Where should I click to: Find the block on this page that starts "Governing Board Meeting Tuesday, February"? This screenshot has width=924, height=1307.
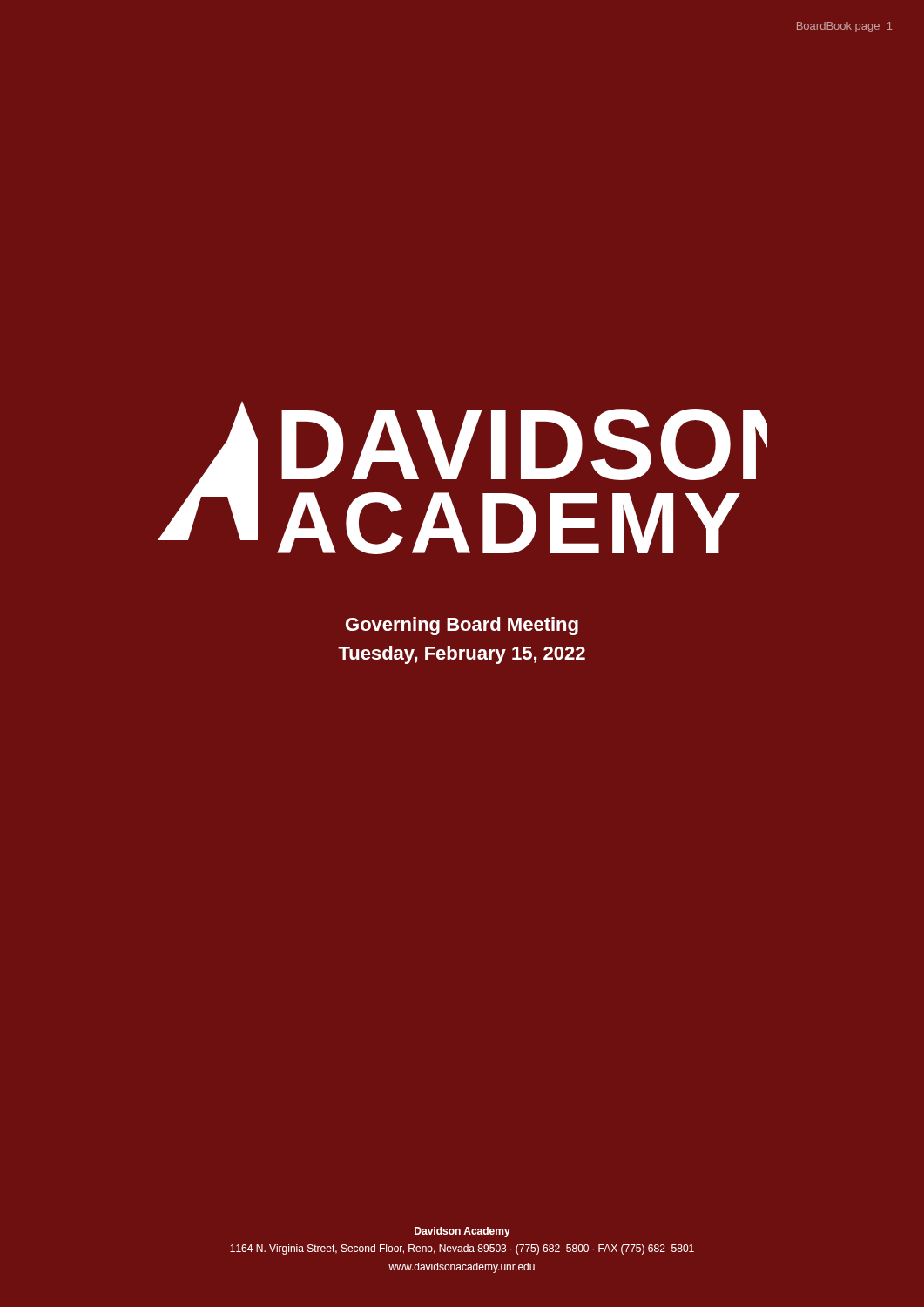pyautogui.click(x=462, y=639)
